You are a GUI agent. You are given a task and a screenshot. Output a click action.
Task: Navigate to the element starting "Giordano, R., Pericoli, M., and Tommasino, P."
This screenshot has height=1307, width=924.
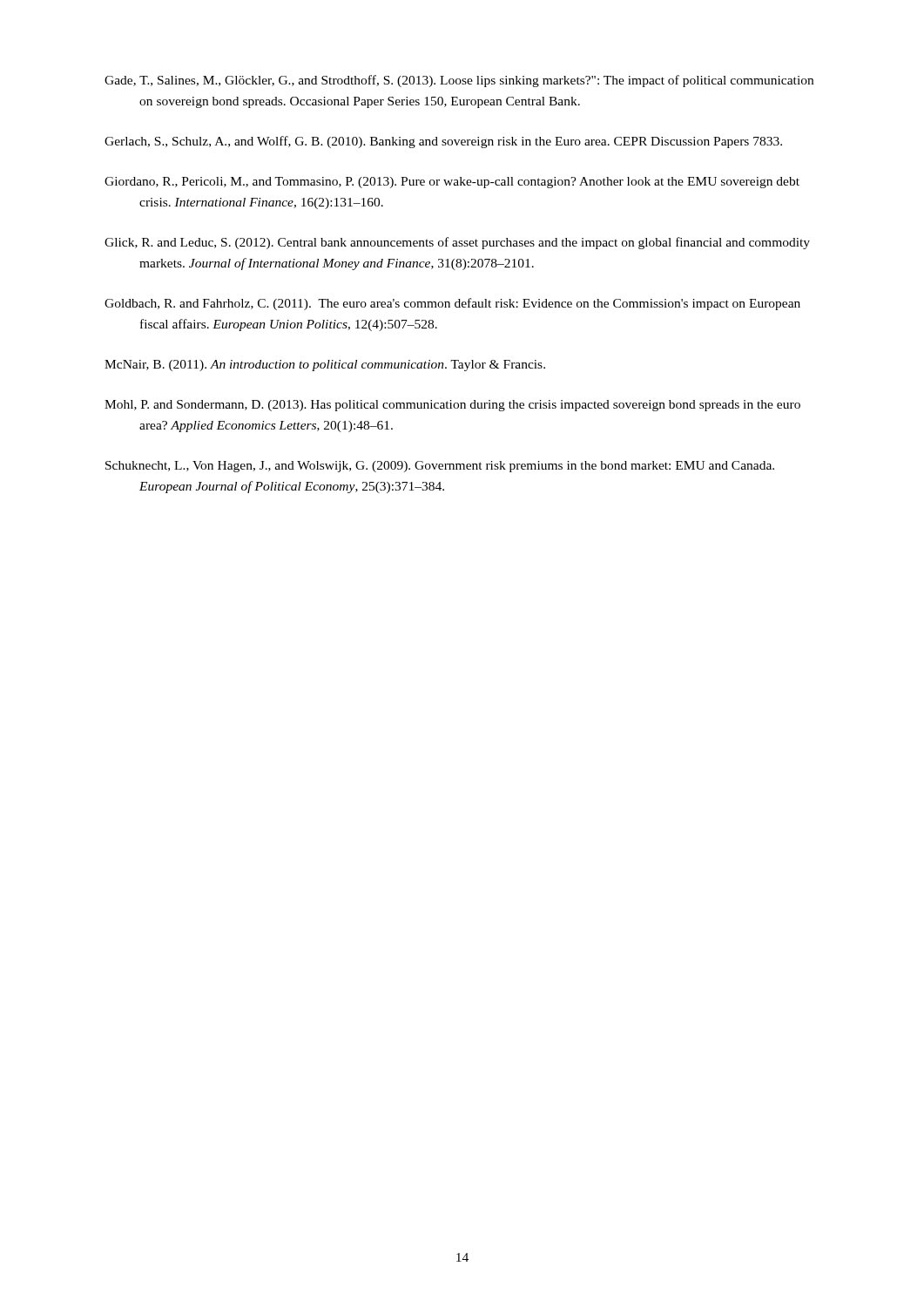(x=452, y=191)
